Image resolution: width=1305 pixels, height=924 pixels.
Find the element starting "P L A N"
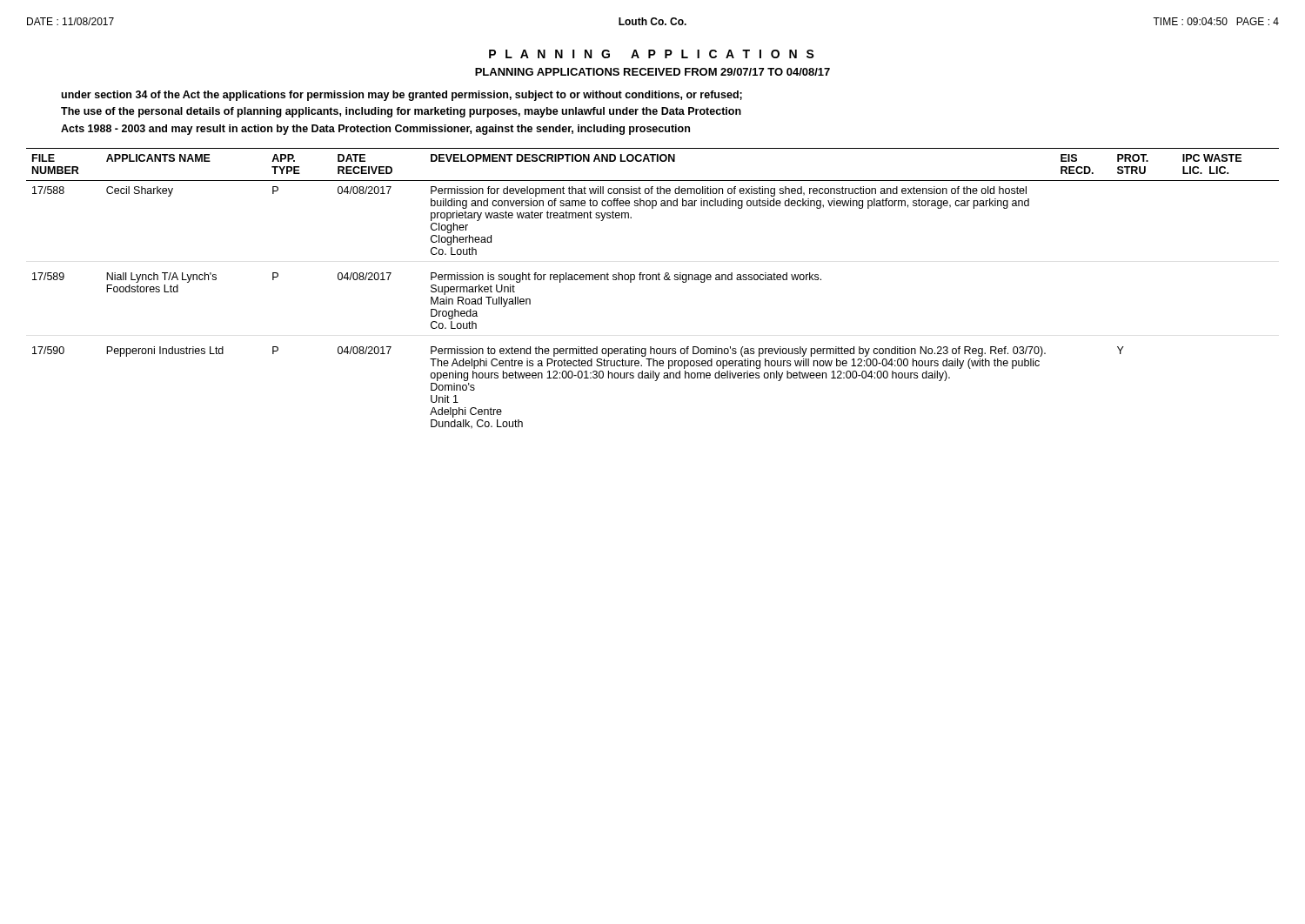point(652,54)
